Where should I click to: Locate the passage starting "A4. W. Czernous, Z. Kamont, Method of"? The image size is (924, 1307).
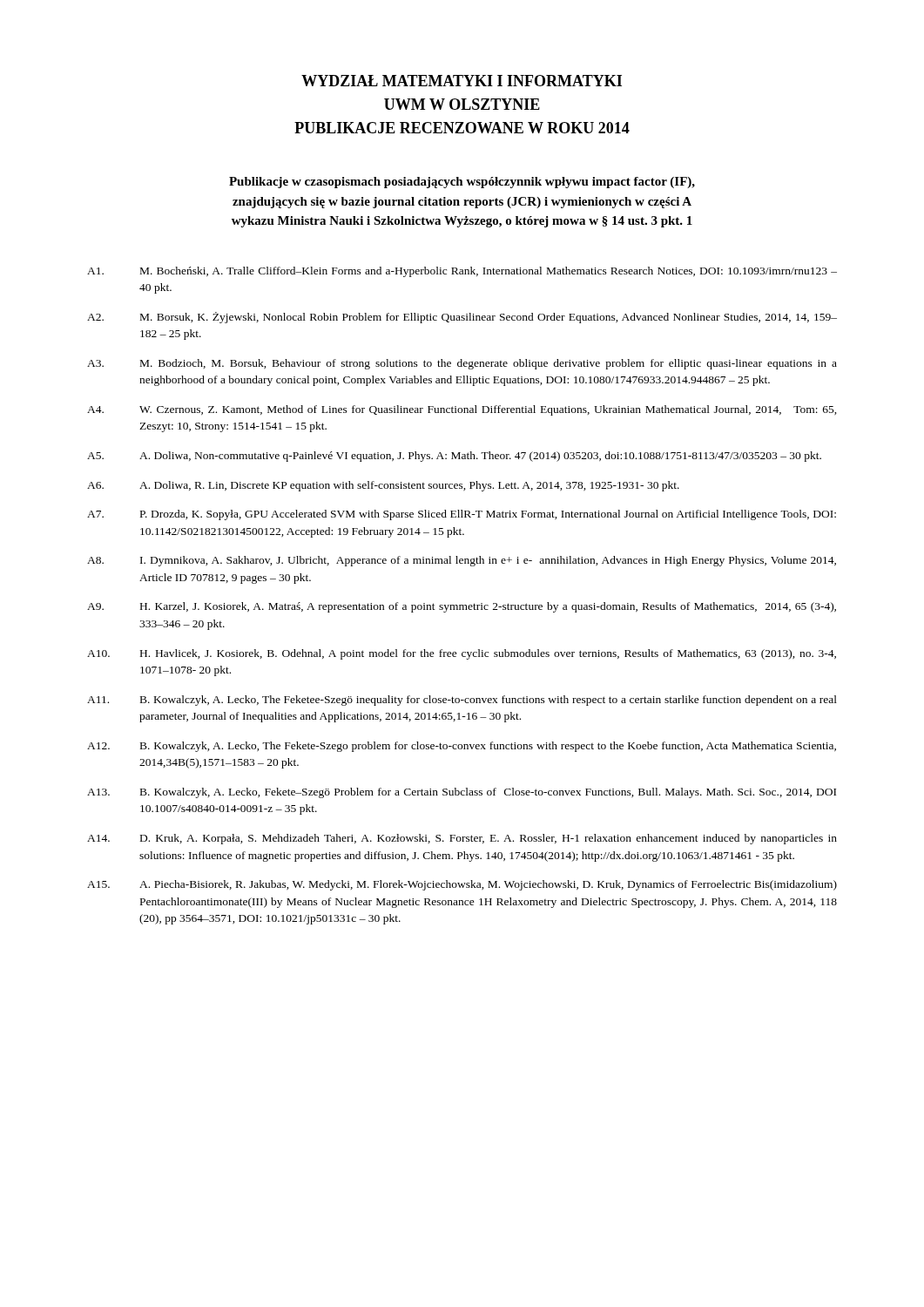[462, 418]
